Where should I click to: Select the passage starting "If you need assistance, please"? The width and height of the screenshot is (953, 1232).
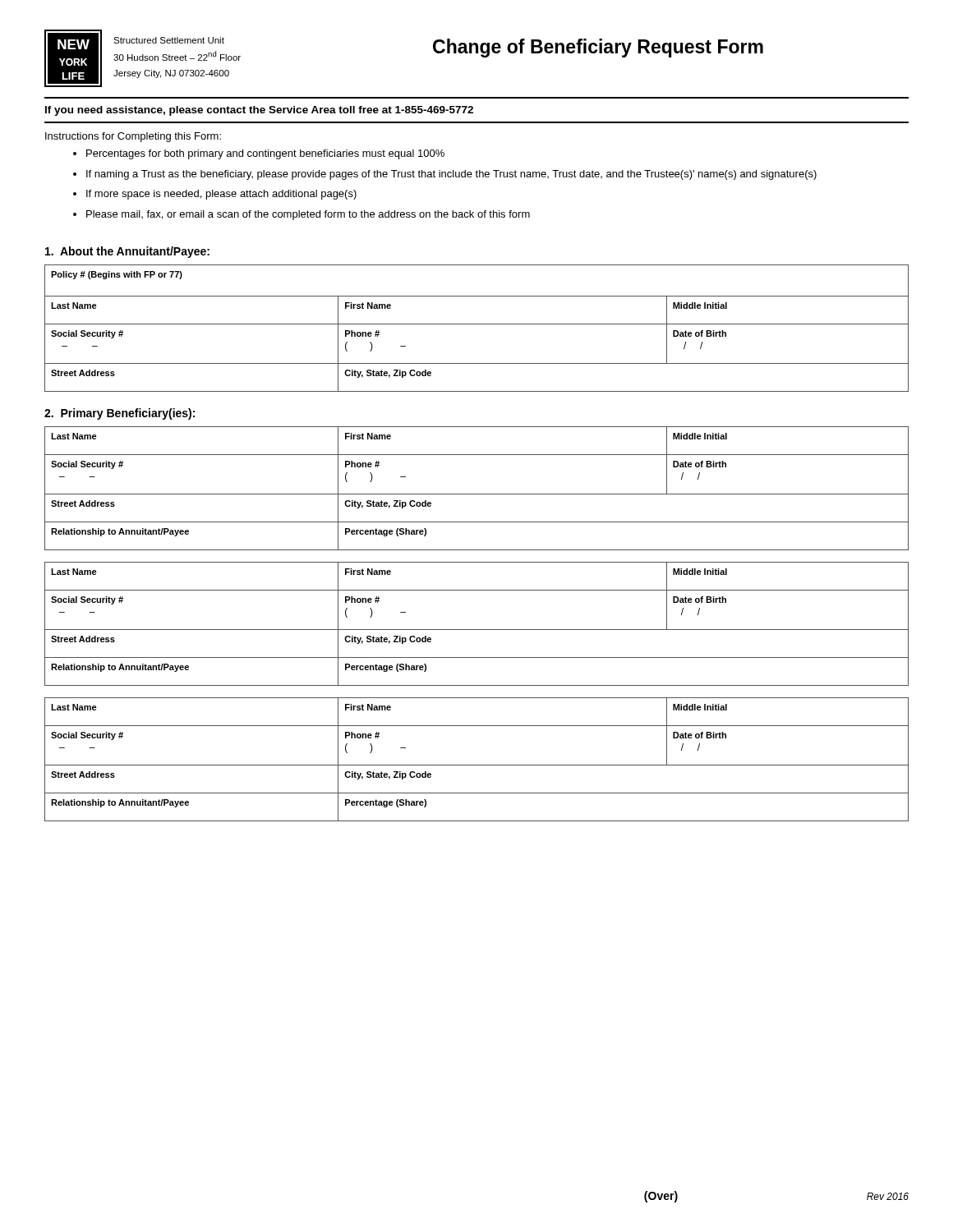coord(259,110)
